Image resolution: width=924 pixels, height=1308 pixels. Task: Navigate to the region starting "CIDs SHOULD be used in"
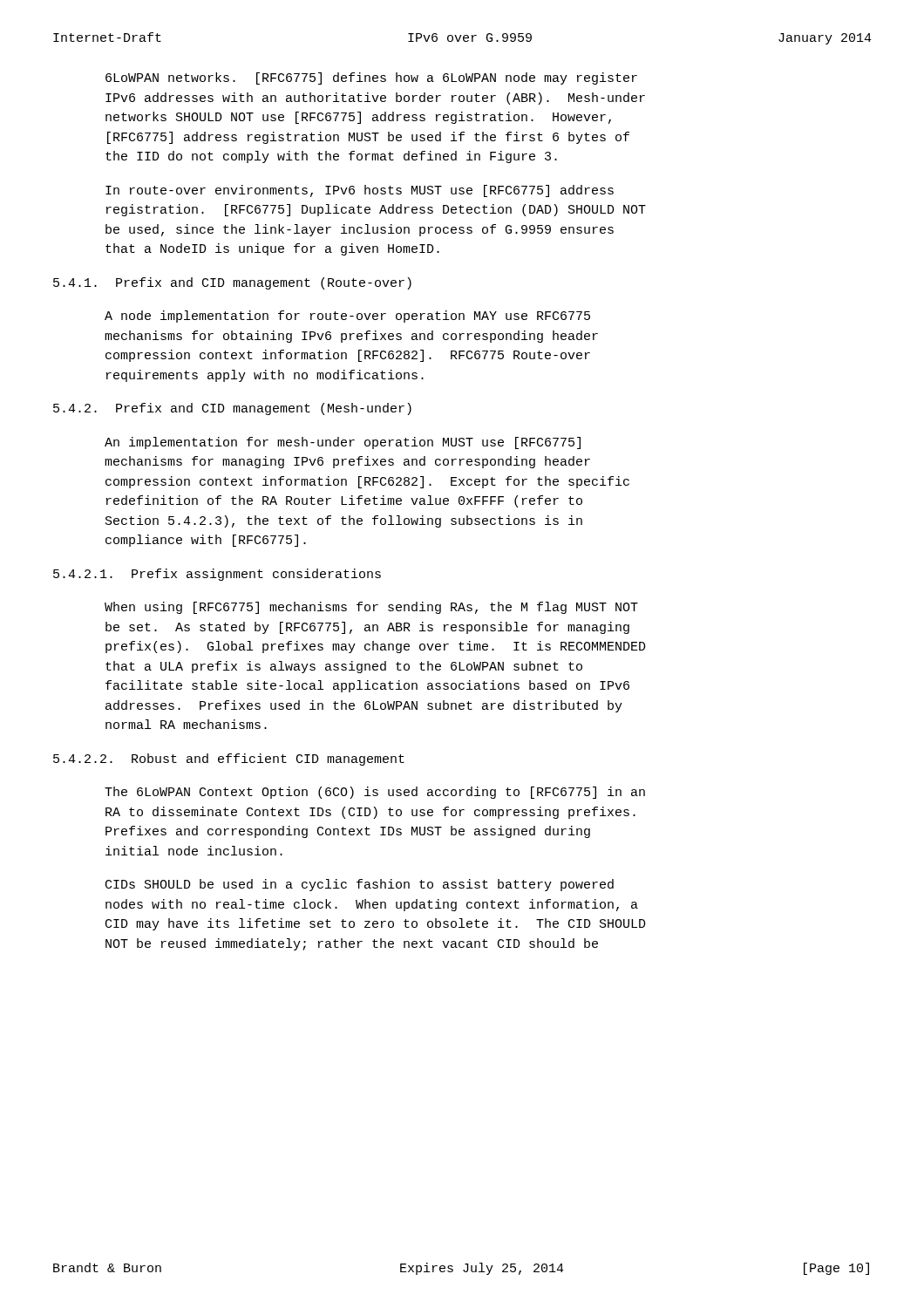pos(375,915)
